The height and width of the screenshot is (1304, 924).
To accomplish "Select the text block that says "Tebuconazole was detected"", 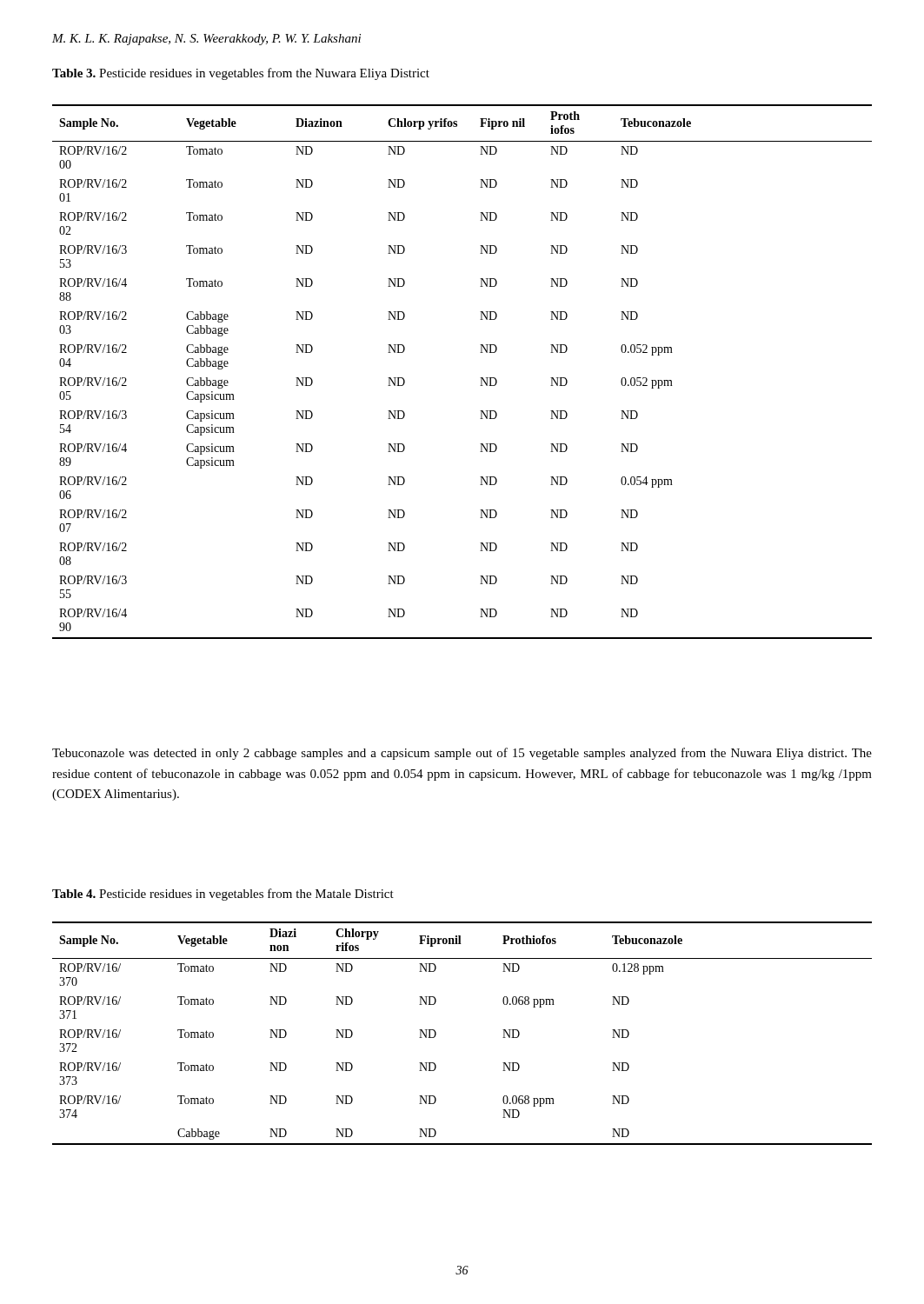I will click(x=462, y=773).
